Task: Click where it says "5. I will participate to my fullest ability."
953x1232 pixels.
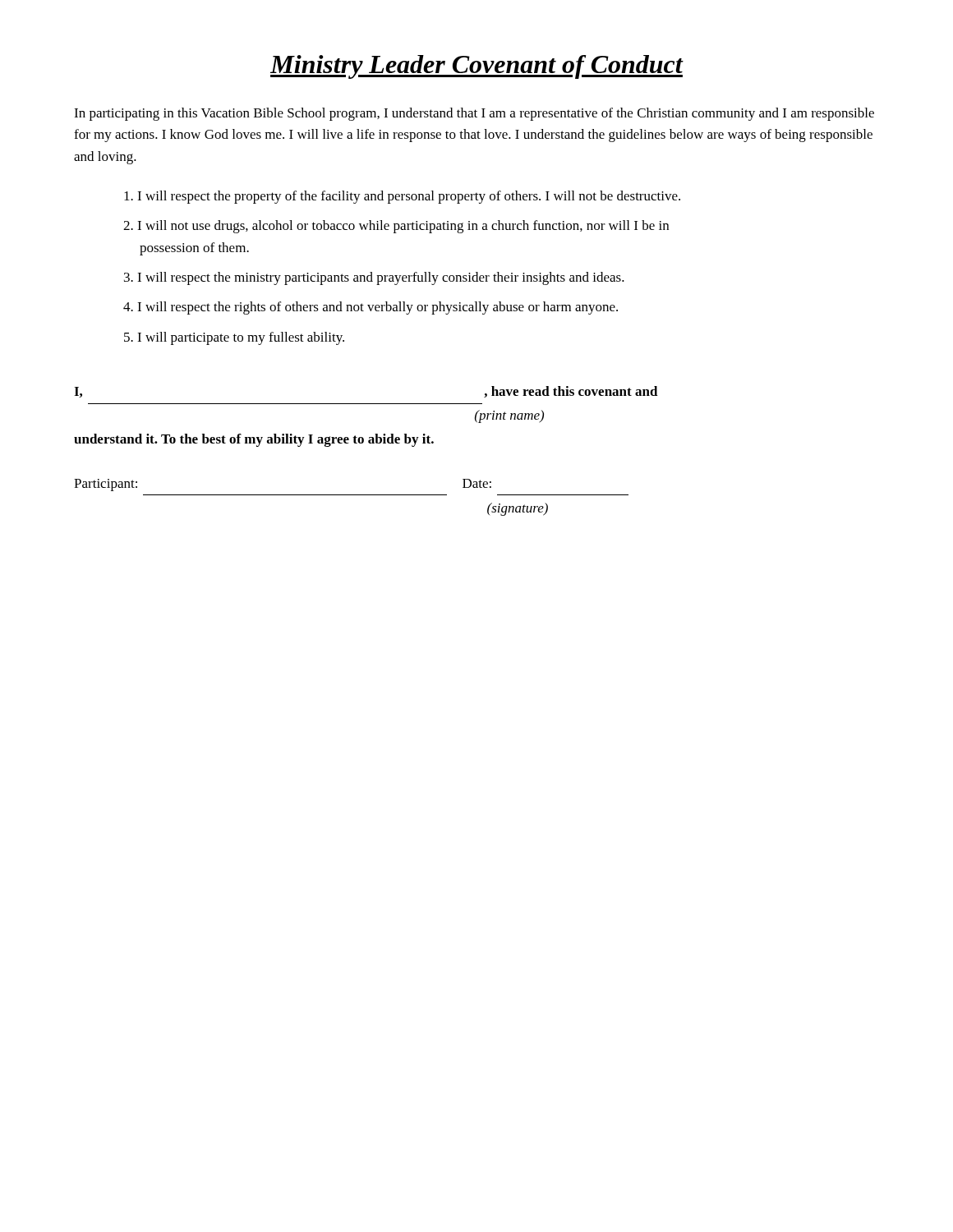Action: click(234, 338)
